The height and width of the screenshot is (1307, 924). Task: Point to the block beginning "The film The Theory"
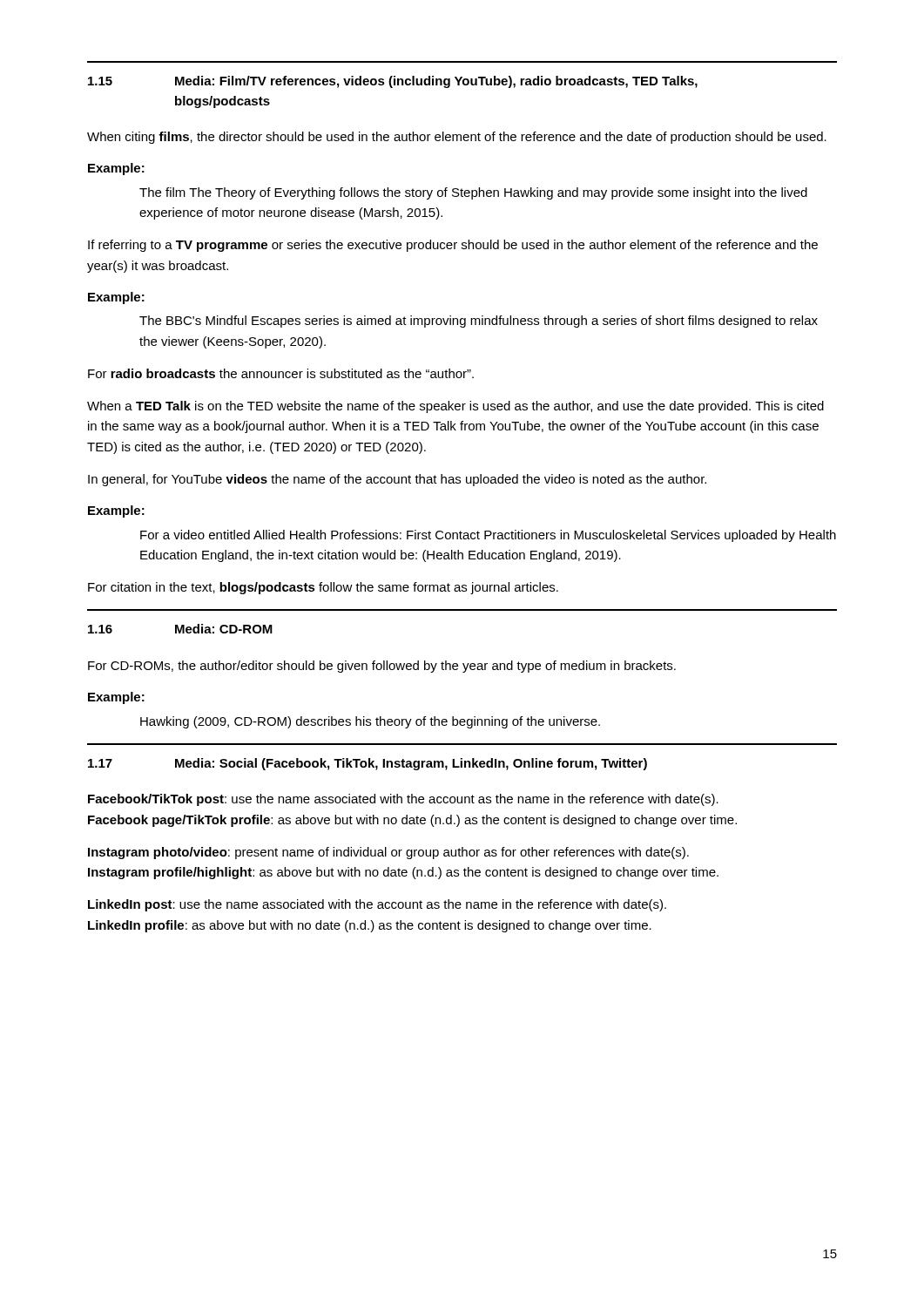tap(473, 202)
